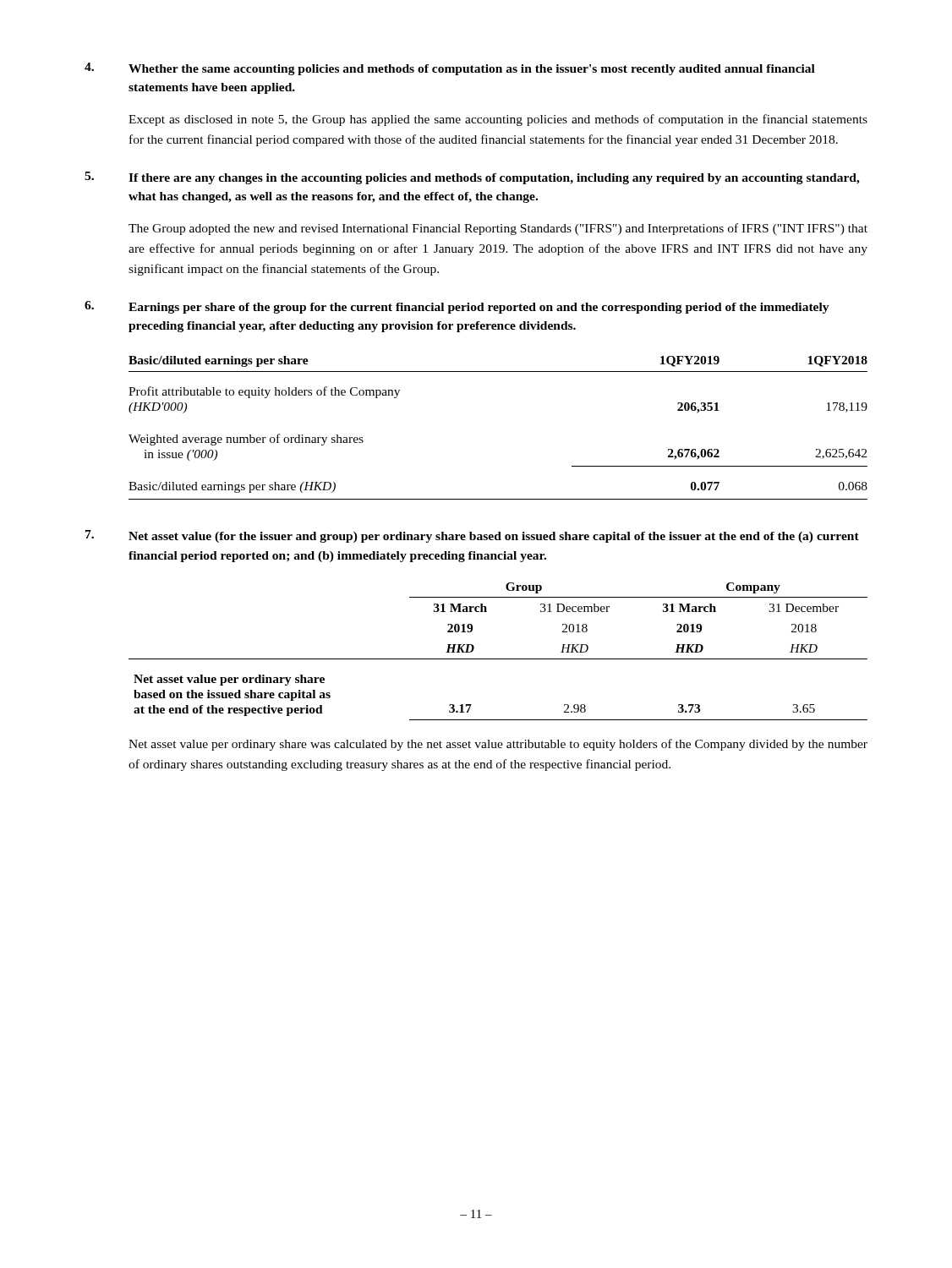
Task: Navigate to the text starting "Whether the same"
Action: tap(472, 78)
